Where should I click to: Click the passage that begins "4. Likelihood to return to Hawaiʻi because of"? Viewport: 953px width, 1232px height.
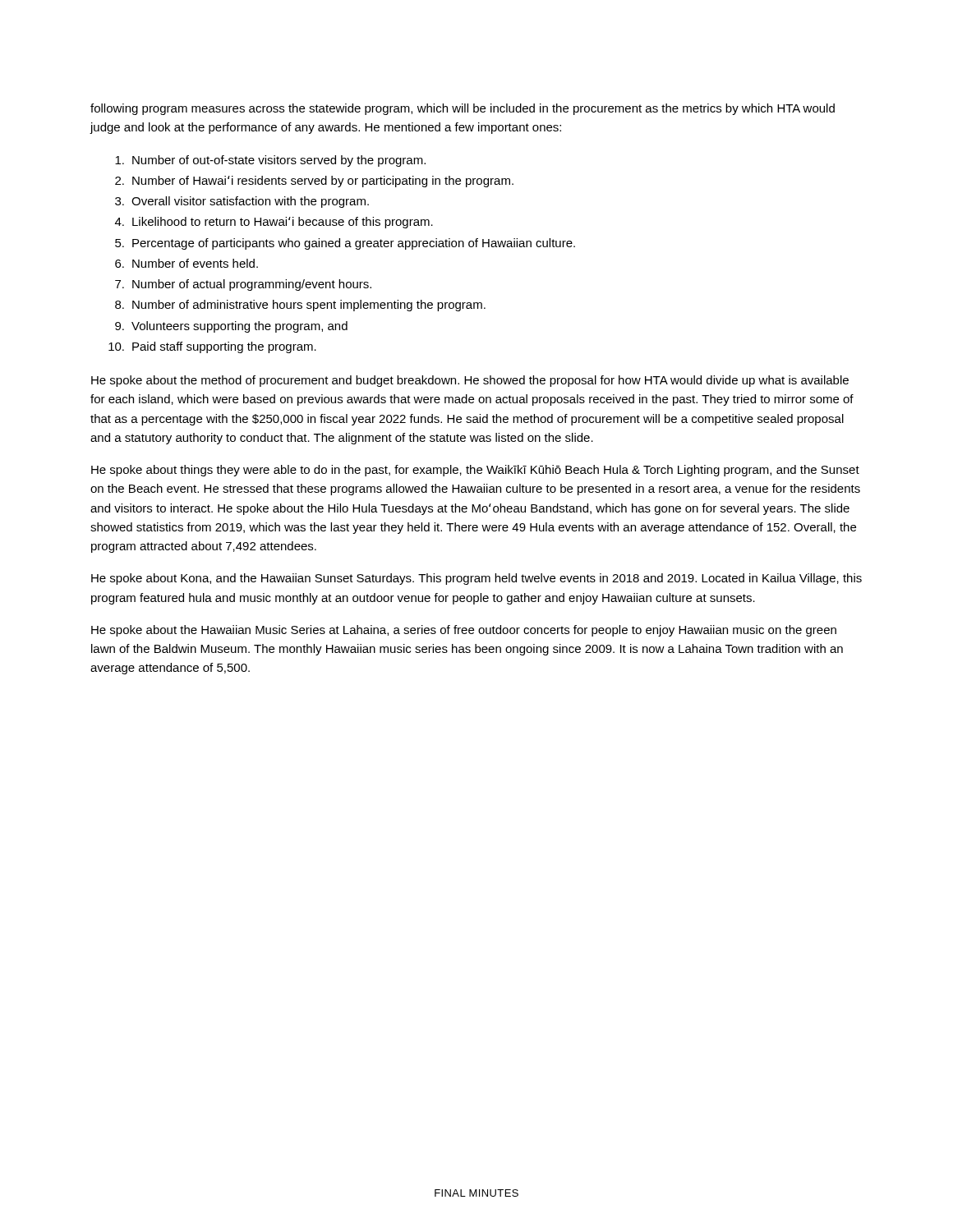coord(274,223)
